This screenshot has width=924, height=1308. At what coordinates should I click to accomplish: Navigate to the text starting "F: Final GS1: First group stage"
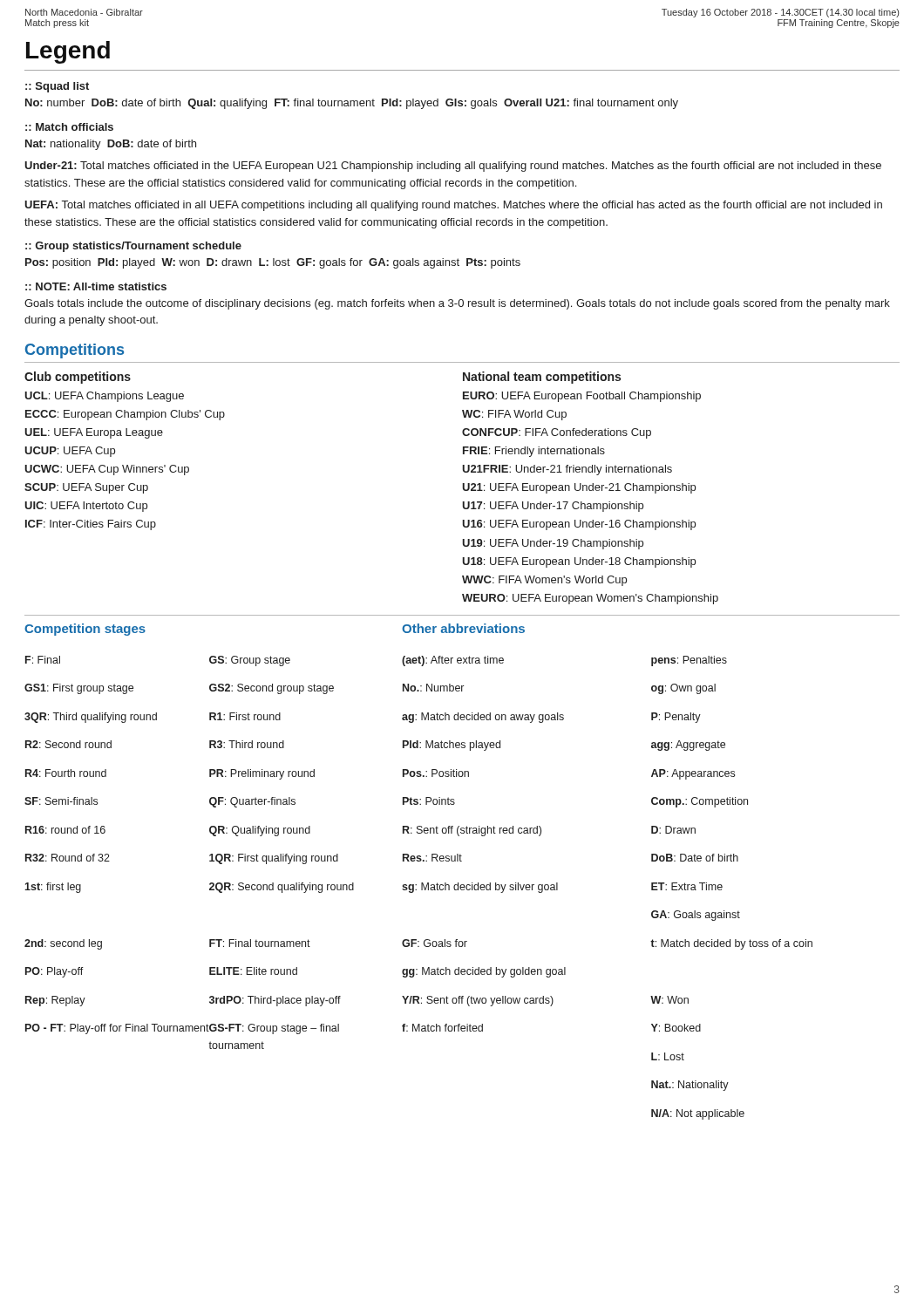(209, 853)
